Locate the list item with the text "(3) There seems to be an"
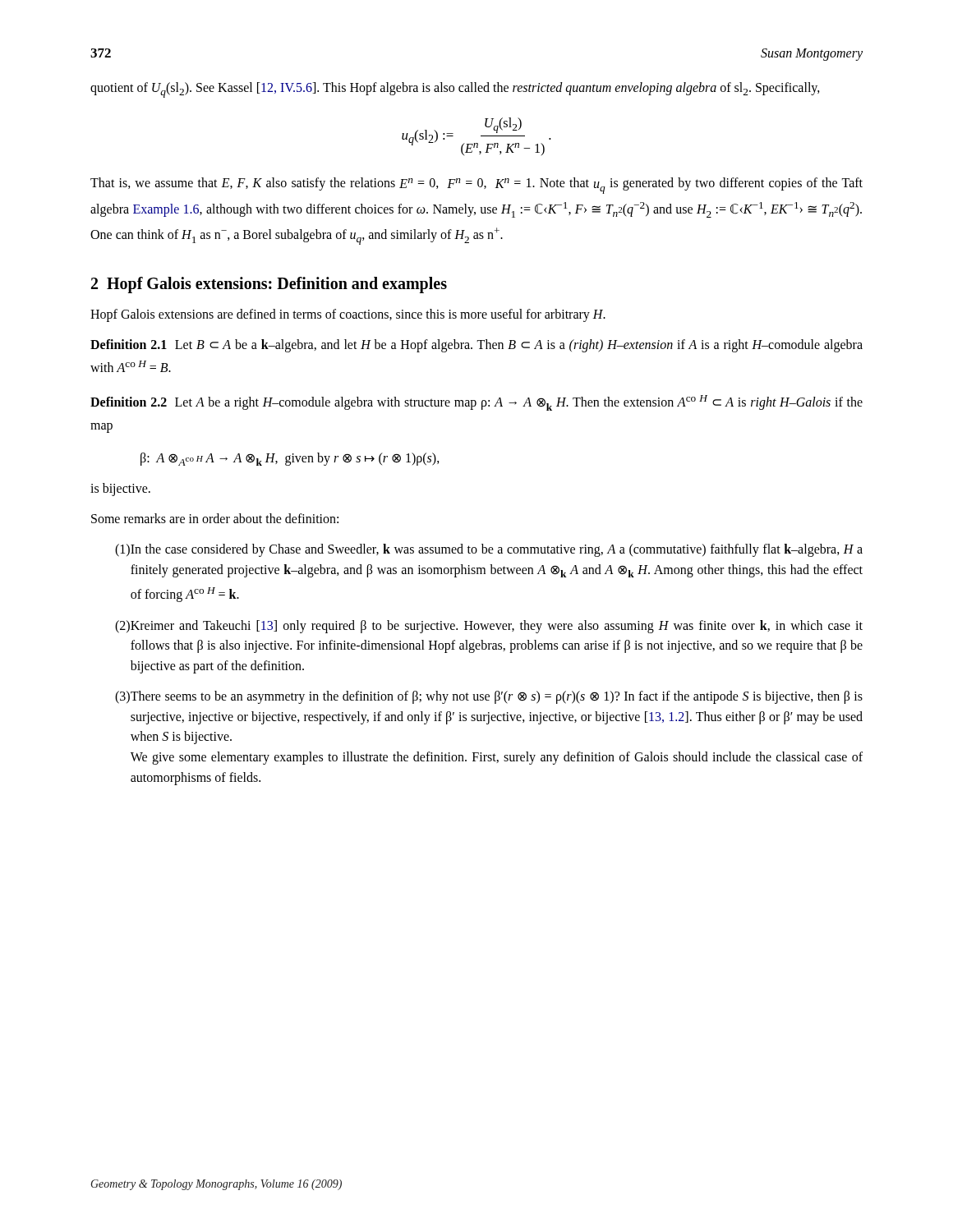 coord(489,697)
